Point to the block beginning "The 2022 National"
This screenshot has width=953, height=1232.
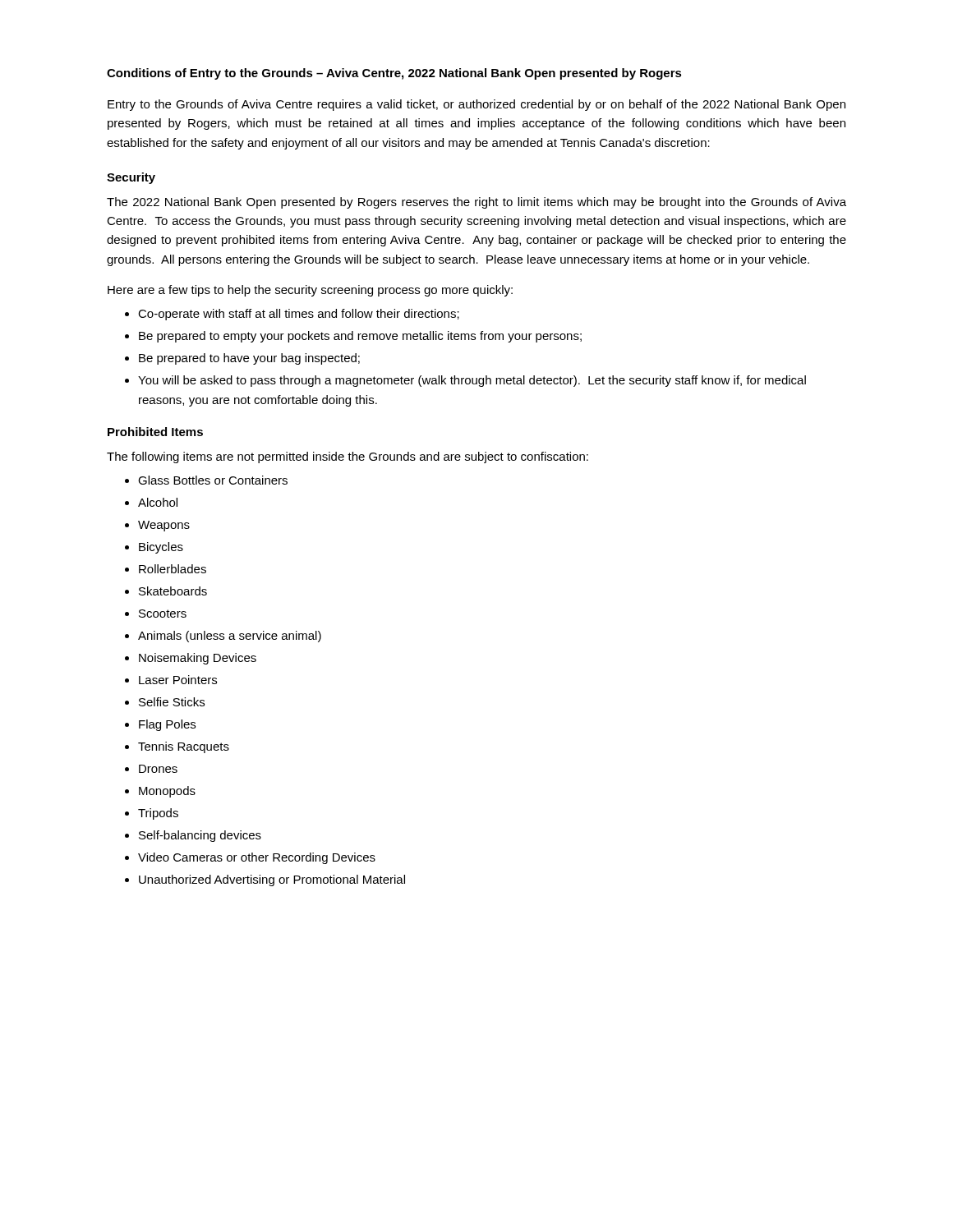tap(476, 230)
